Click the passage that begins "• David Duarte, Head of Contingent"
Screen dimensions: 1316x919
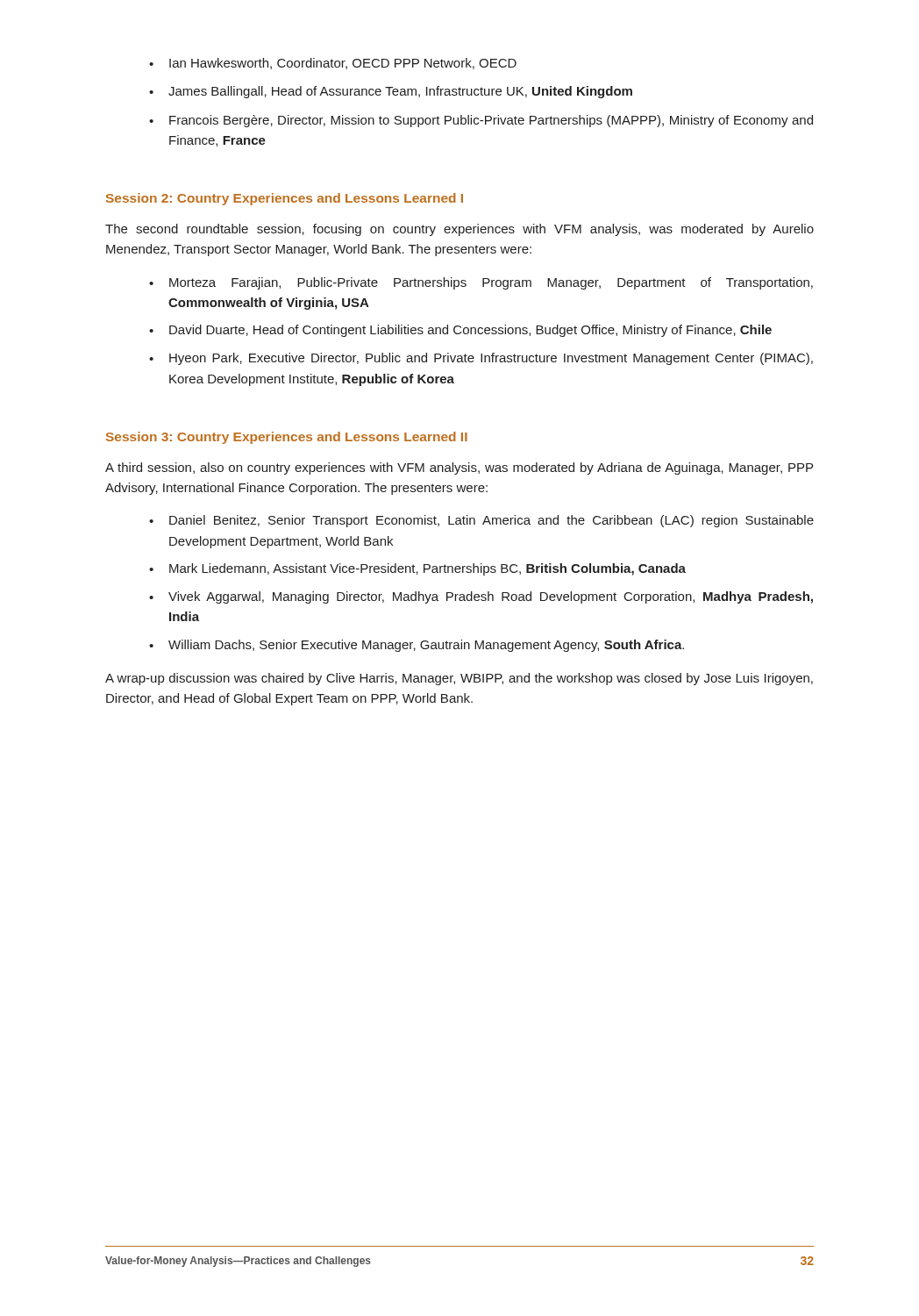(481, 330)
